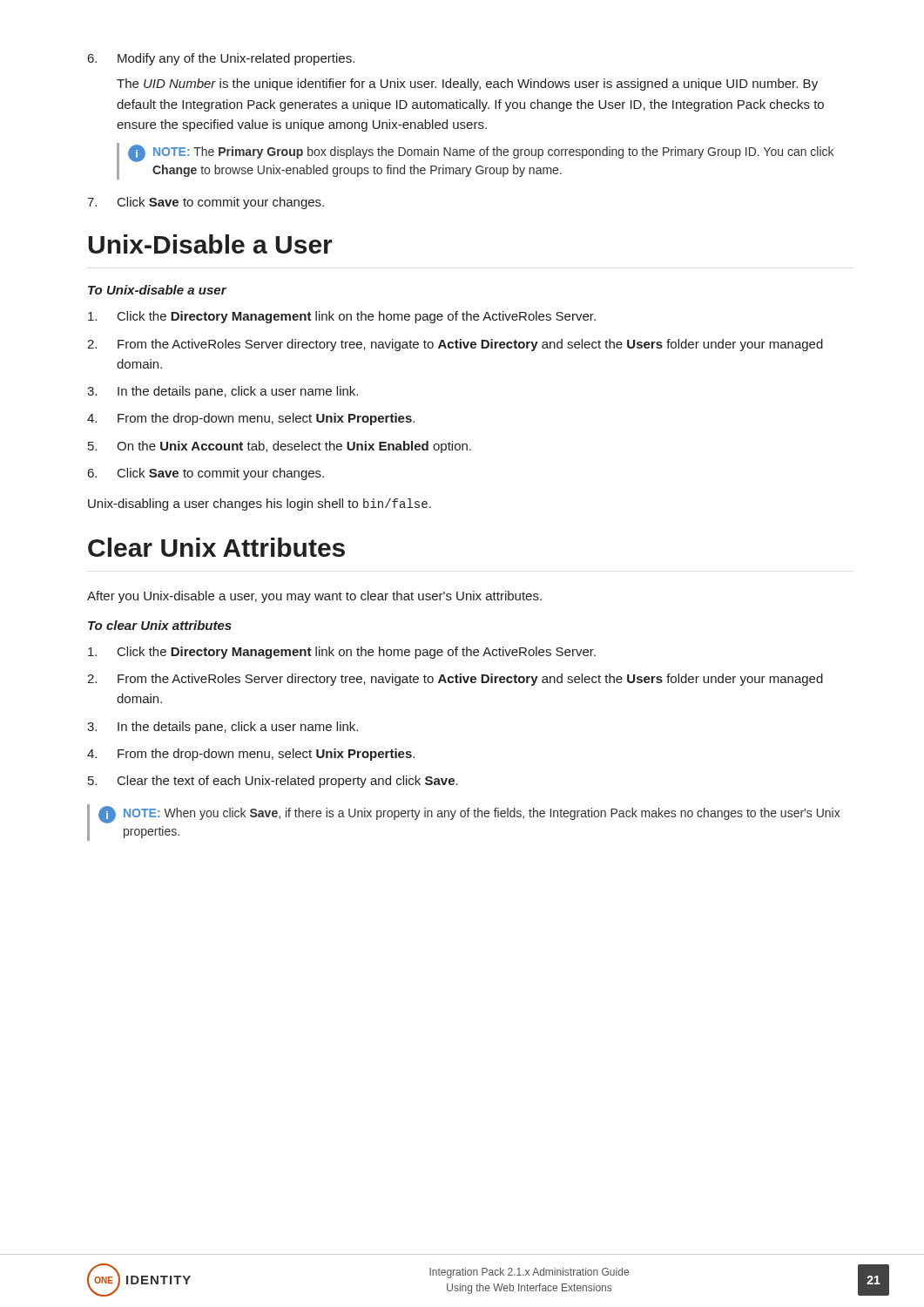Click on the title that reads "Clear Unix Attributes"
The image size is (924, 1307).
[217, 547]
